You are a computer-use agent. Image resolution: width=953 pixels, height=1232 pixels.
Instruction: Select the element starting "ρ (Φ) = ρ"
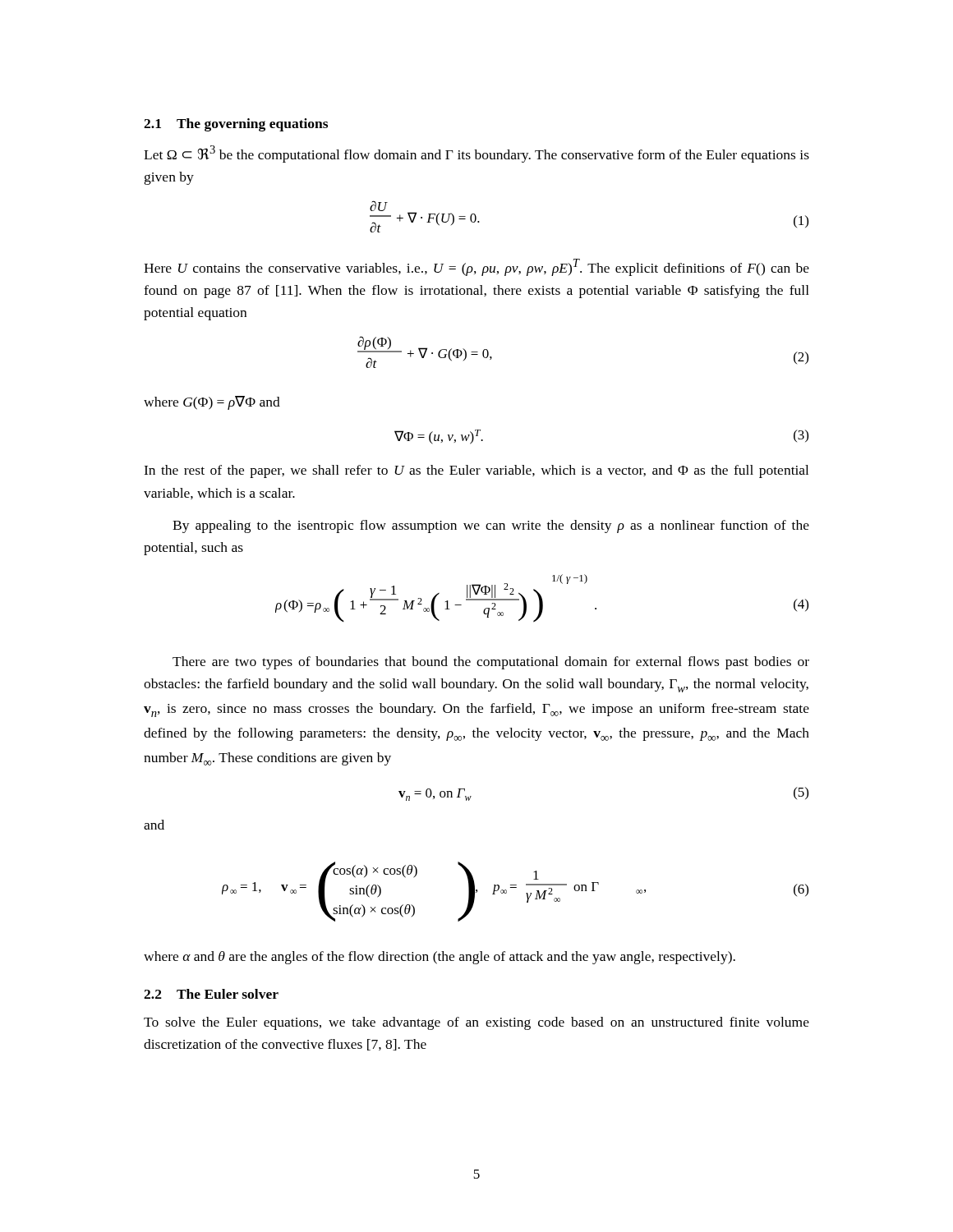pyautogui.click(x=542, y=604)
